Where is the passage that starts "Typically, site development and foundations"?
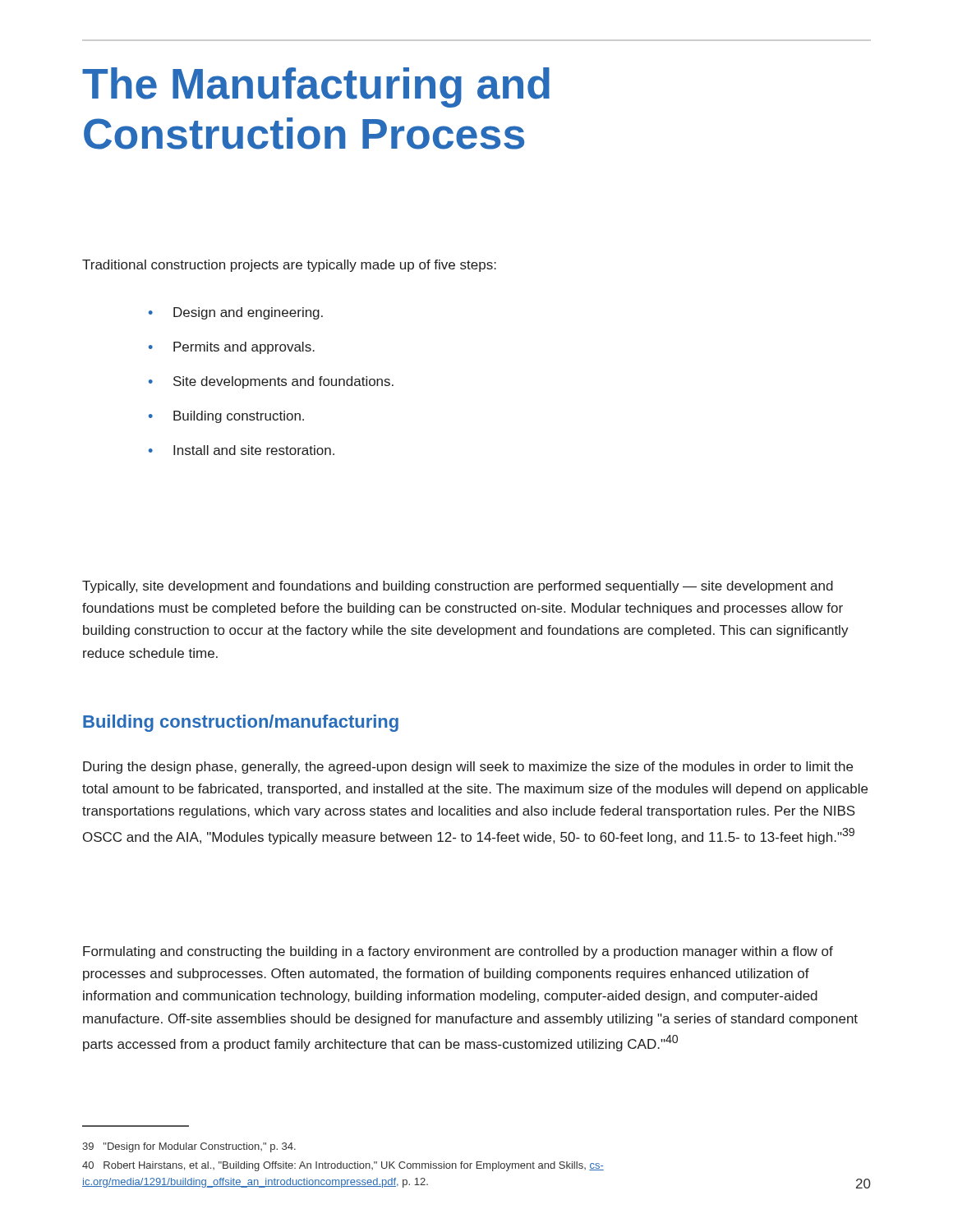This screenshot has width=953, height=1232. (465, 620)
